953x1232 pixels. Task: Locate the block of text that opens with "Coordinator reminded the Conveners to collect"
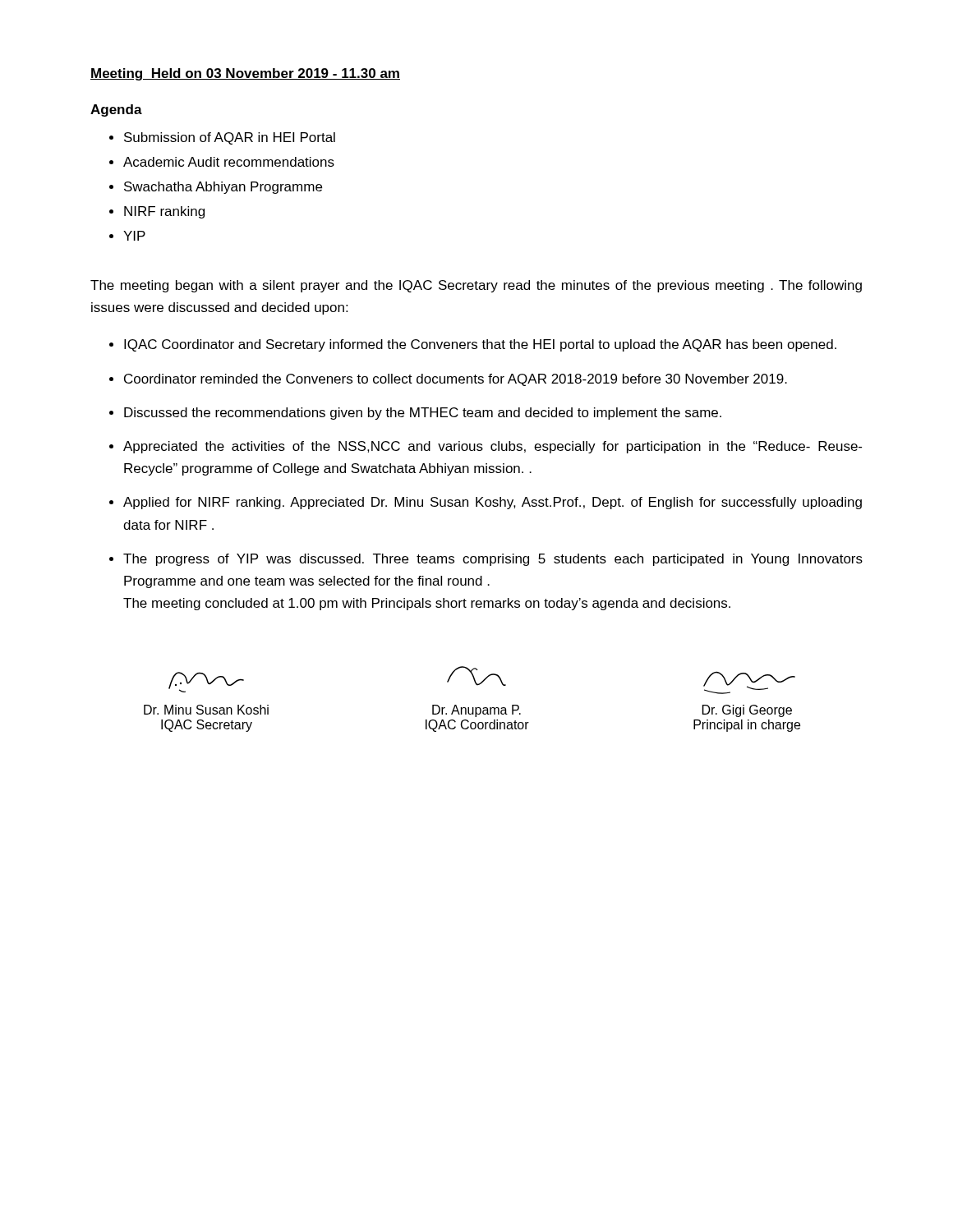point(456,379)
